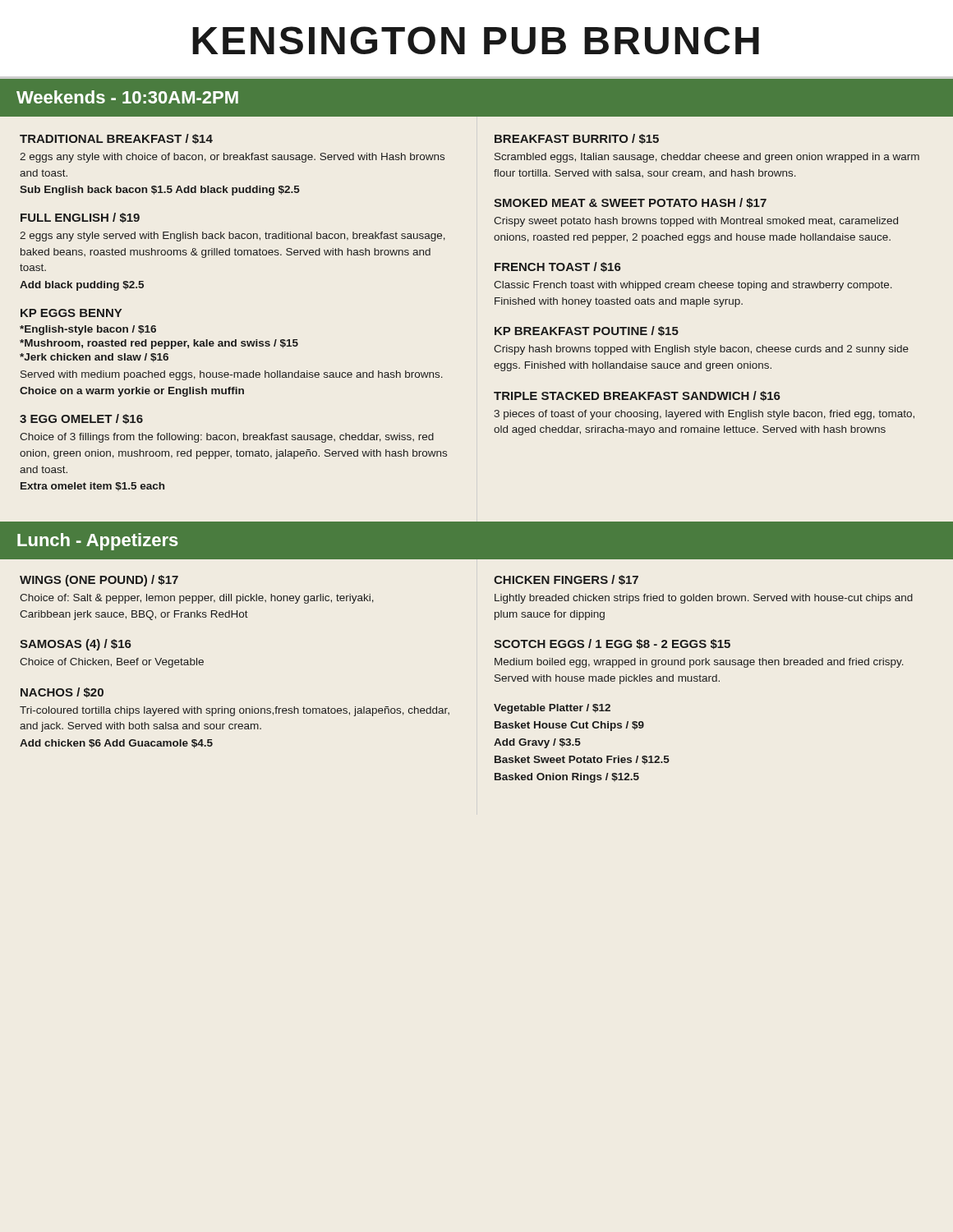Find the block on this page that starts "TRIPLE STACKED BREAKFAST SANDWICH"
This screenshot has height=1232, width=953.
[714, 413]
